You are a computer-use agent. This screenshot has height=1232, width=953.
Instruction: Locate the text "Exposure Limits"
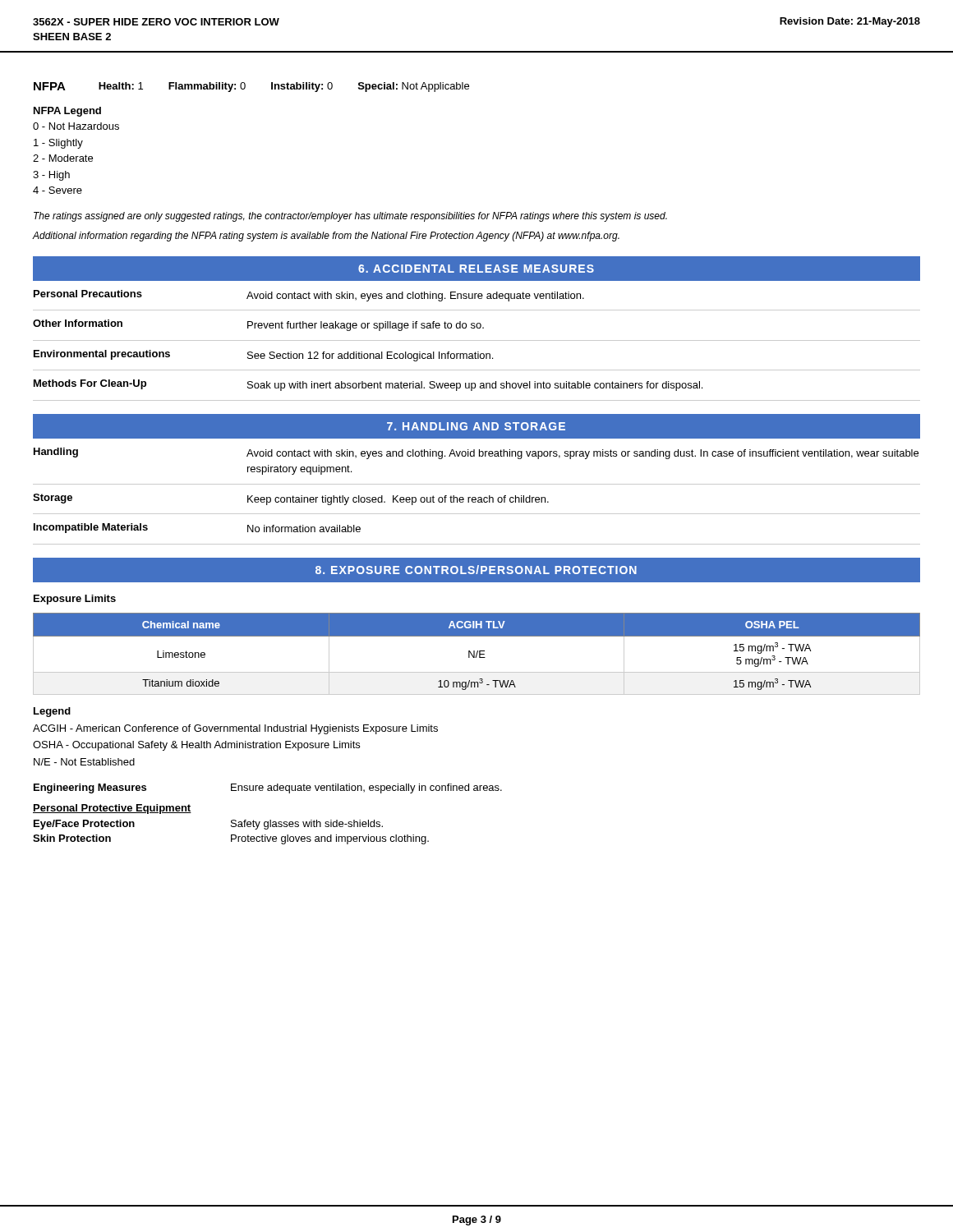(x=74, y=598)
